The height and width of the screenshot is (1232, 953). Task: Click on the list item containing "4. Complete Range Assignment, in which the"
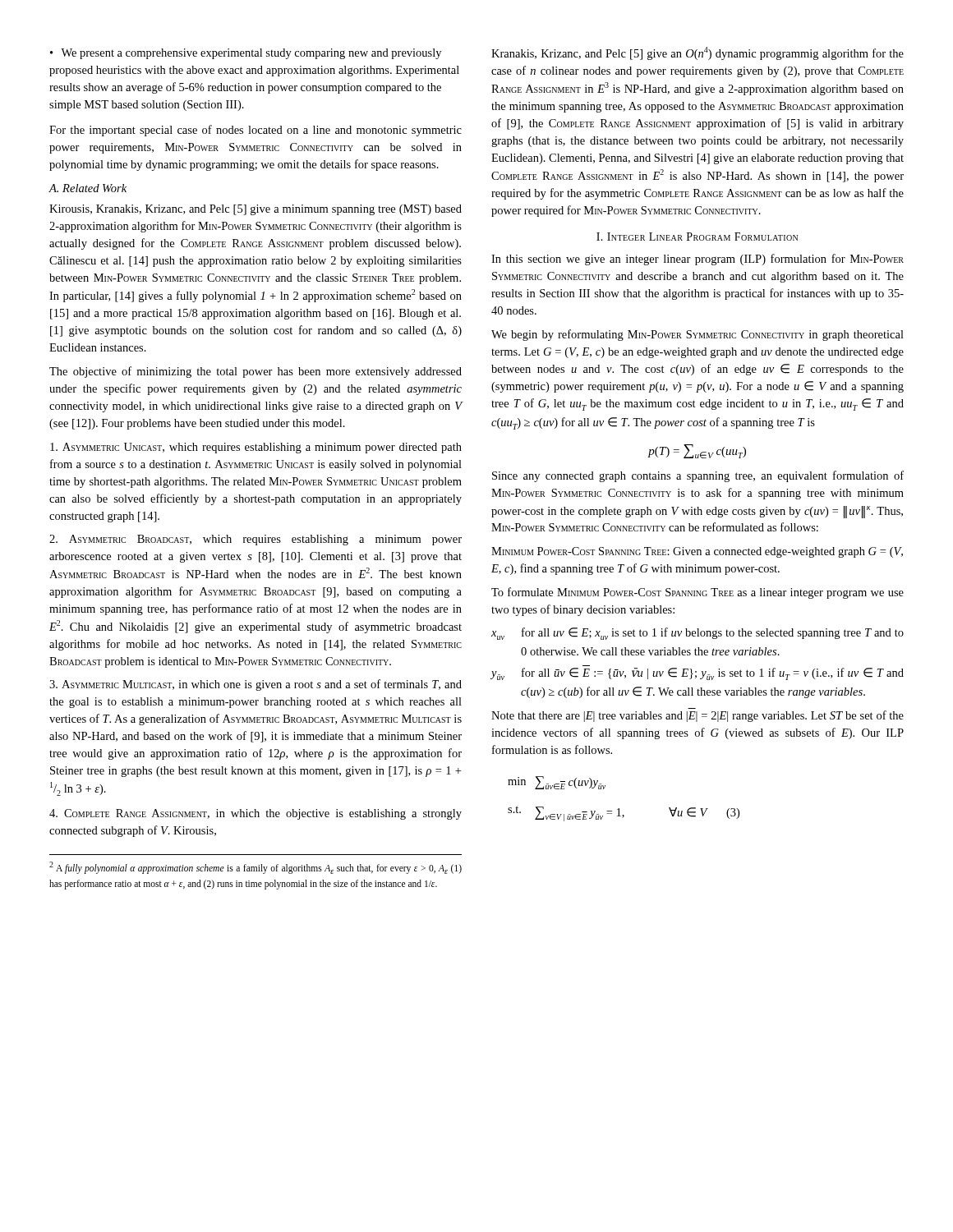click(x=255, y=822)
